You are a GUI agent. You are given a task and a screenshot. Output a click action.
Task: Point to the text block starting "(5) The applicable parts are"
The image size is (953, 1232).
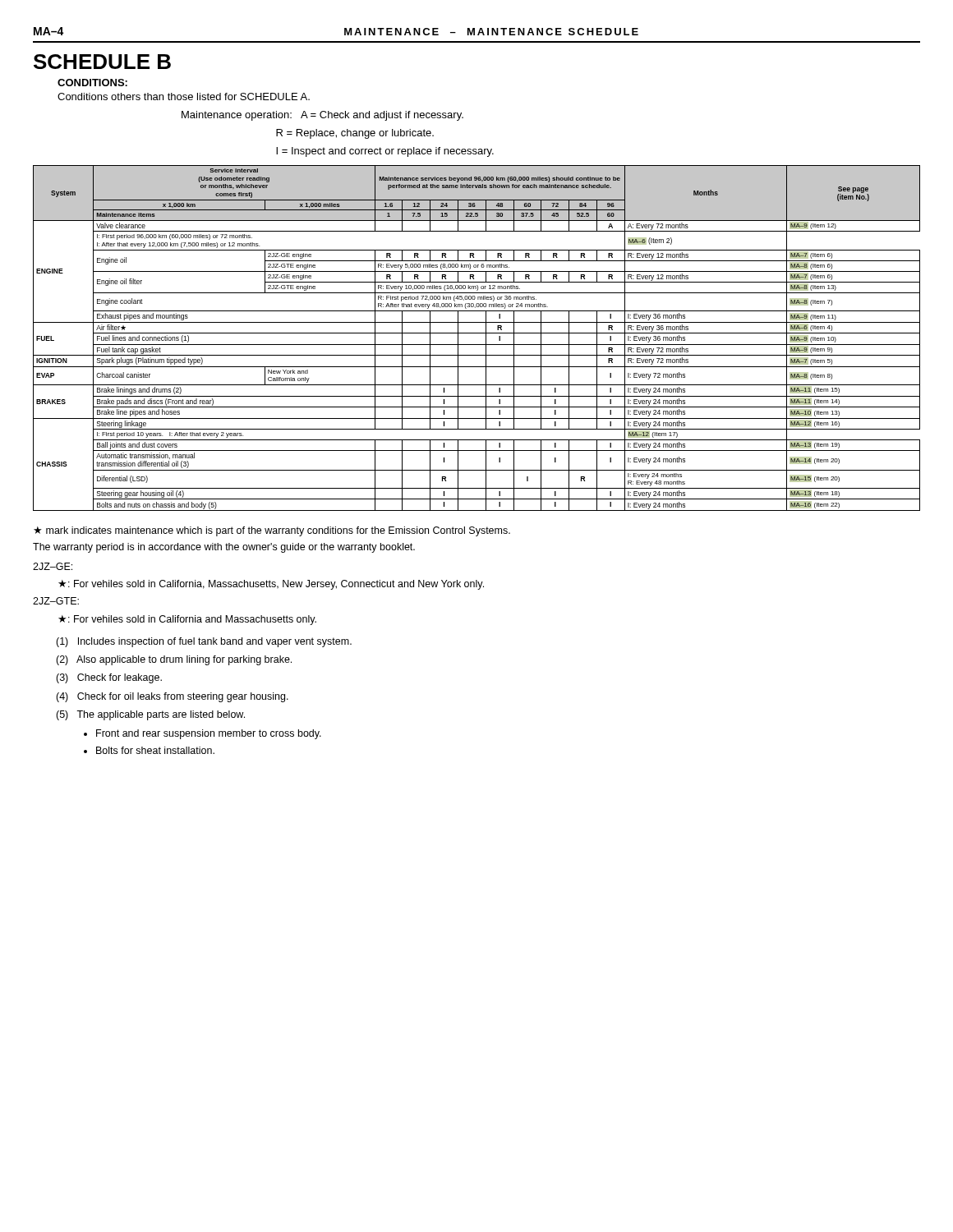(x=151, y=714)
